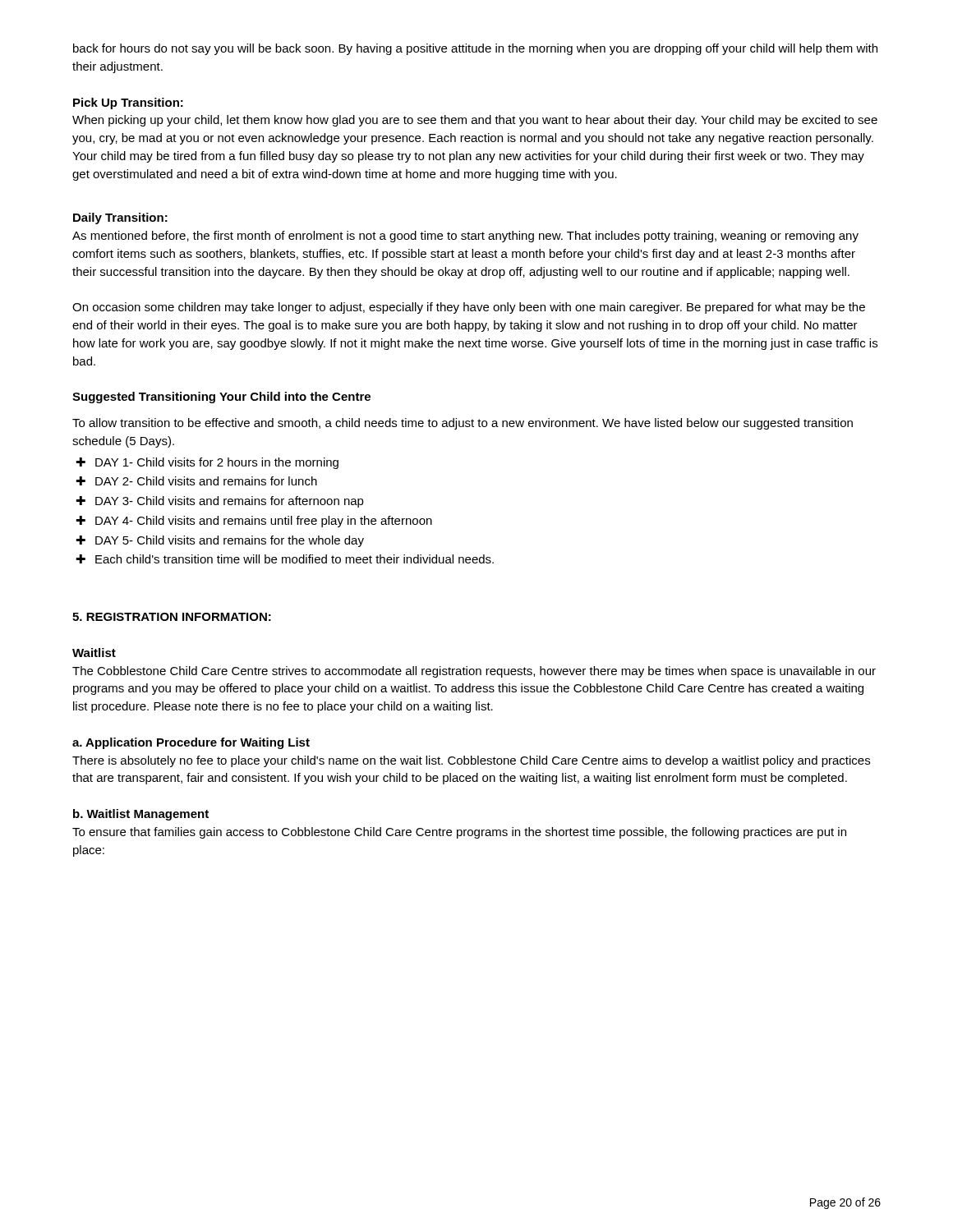Find the list item with the text "✚ DAY 4-"
Screen dimensions: 1232x953
(254, 520)
